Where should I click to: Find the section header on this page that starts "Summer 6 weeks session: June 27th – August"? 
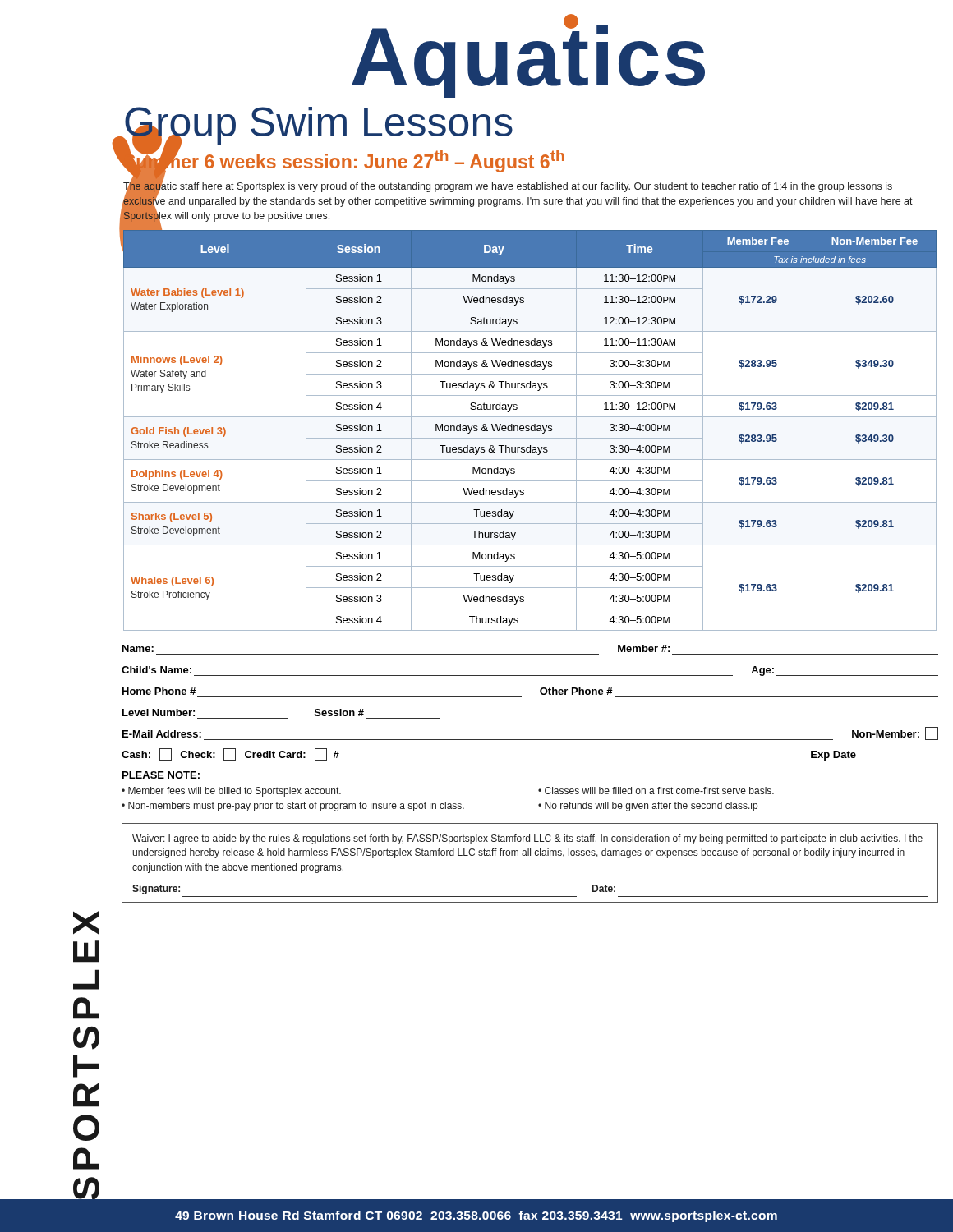[x=344, y=160]
